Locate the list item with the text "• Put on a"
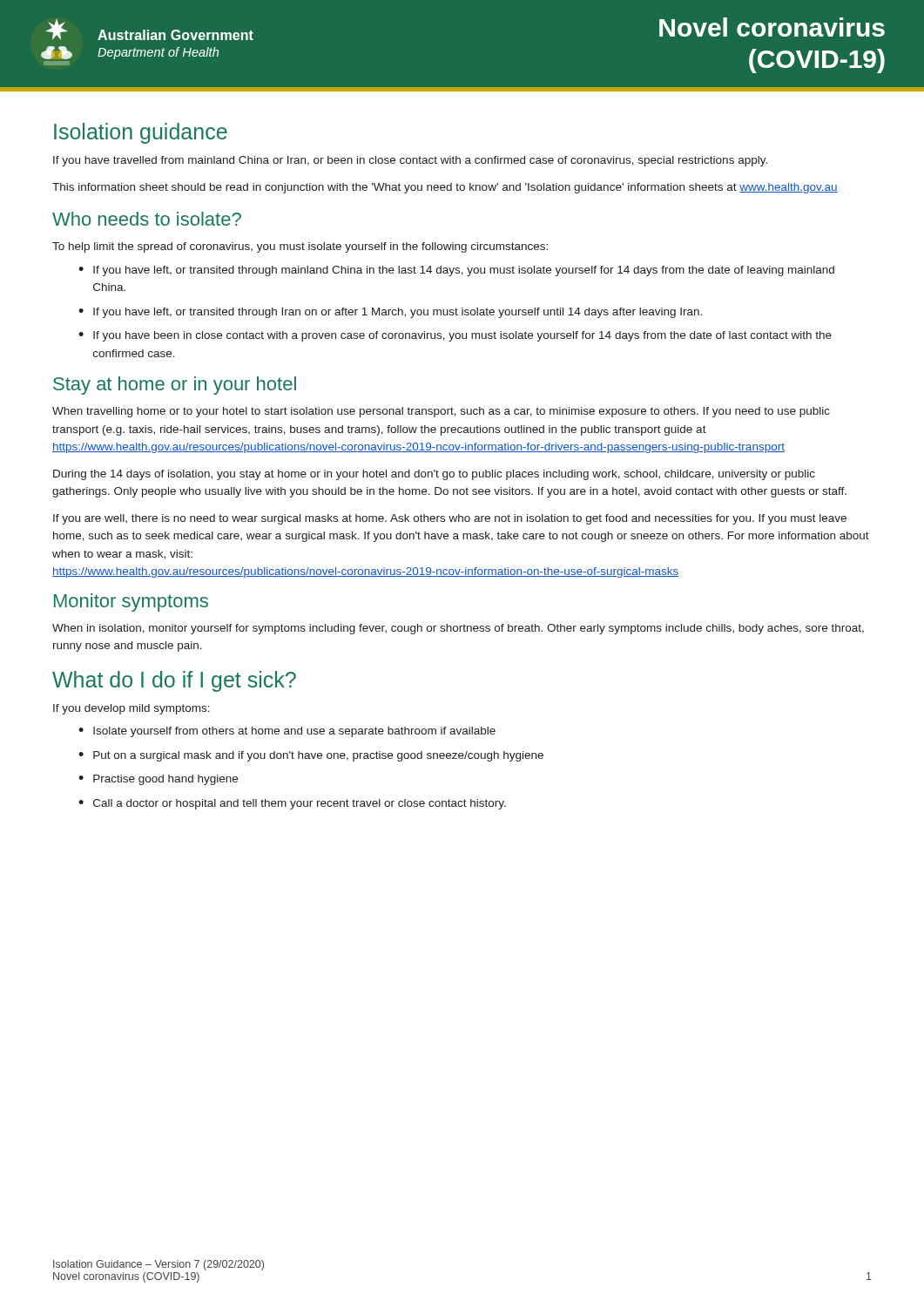924x1307 pixels. pyautogui.click(x=311, y=756)
